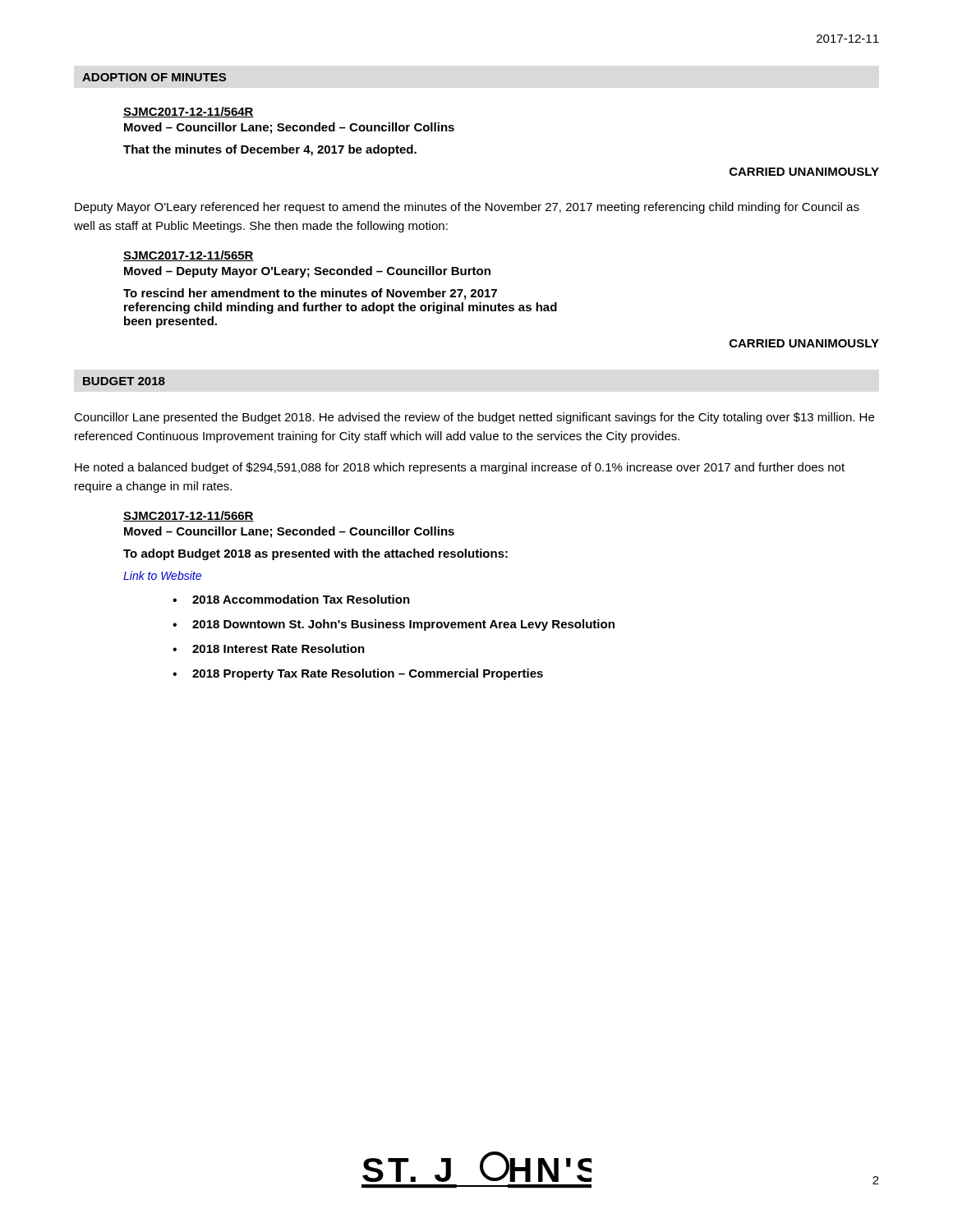Screen dimensions: 1232x953
Task: Locate the text starting "To adopt Budget 2018 as presented with the"
Action: [501, 564]
